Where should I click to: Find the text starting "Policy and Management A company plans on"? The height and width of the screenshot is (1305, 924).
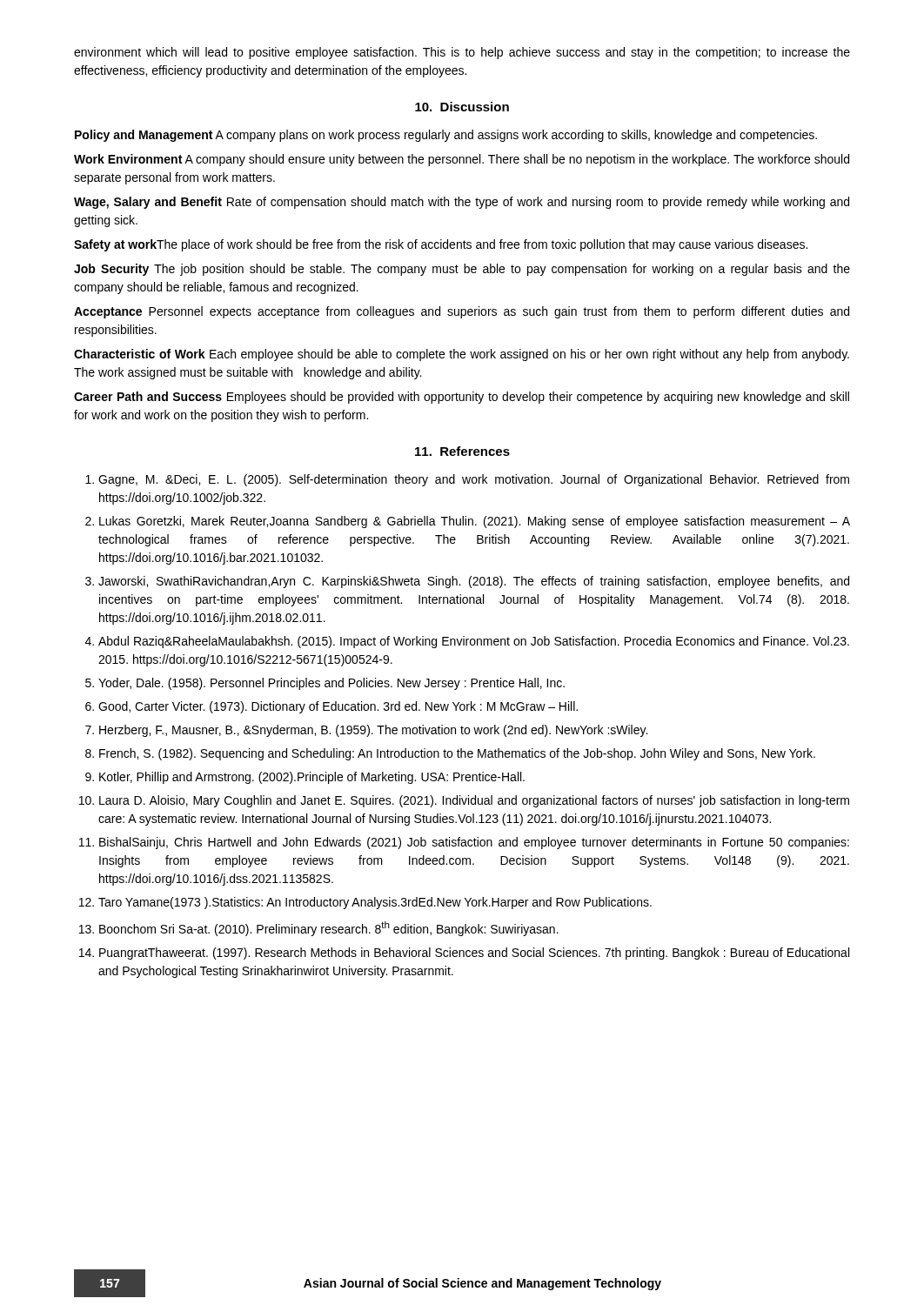coord(446,135)
